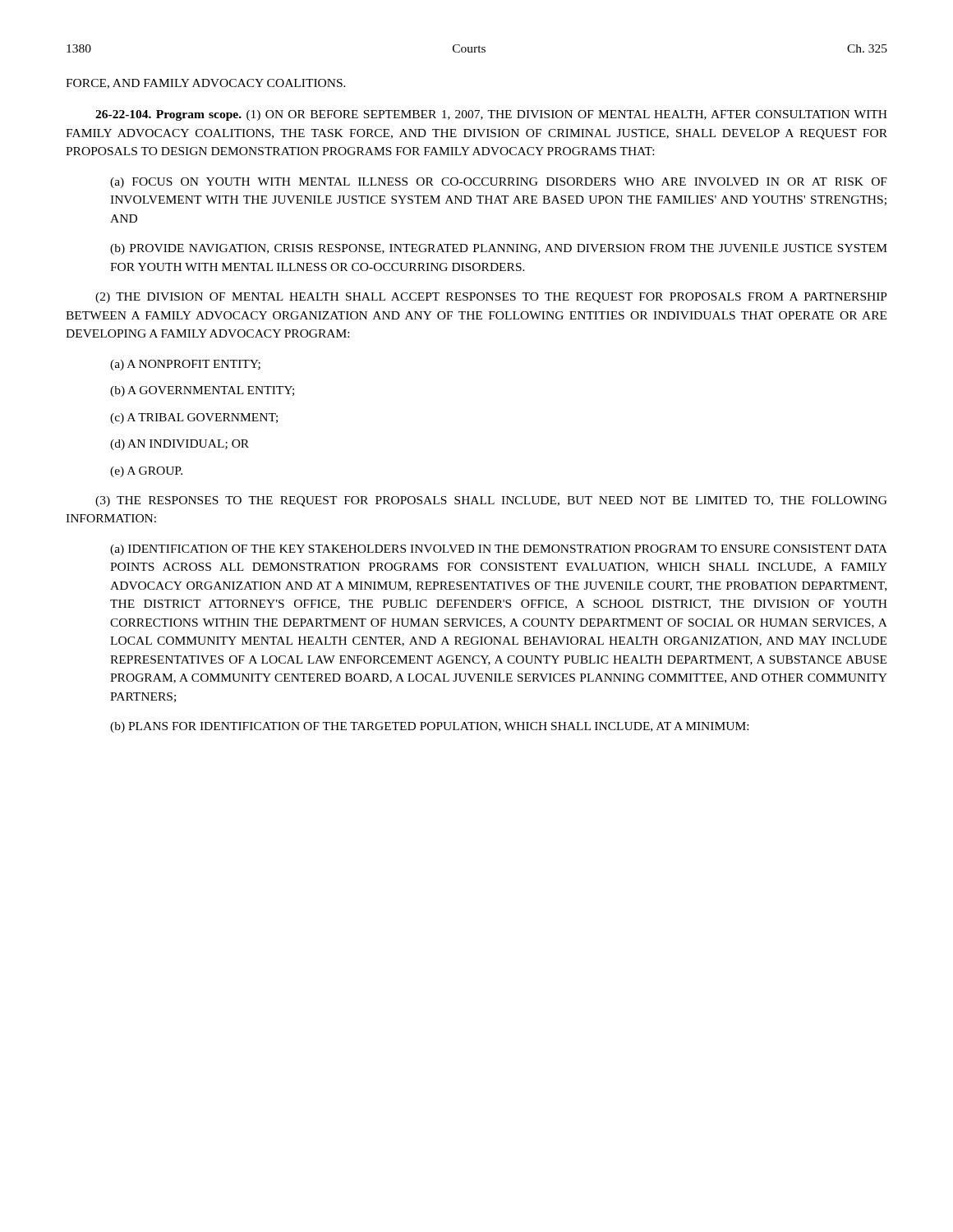
Task: Find the block on this page that starts "(a) FOCUS ON YOUTH WITH"
Action: point(499,199)
